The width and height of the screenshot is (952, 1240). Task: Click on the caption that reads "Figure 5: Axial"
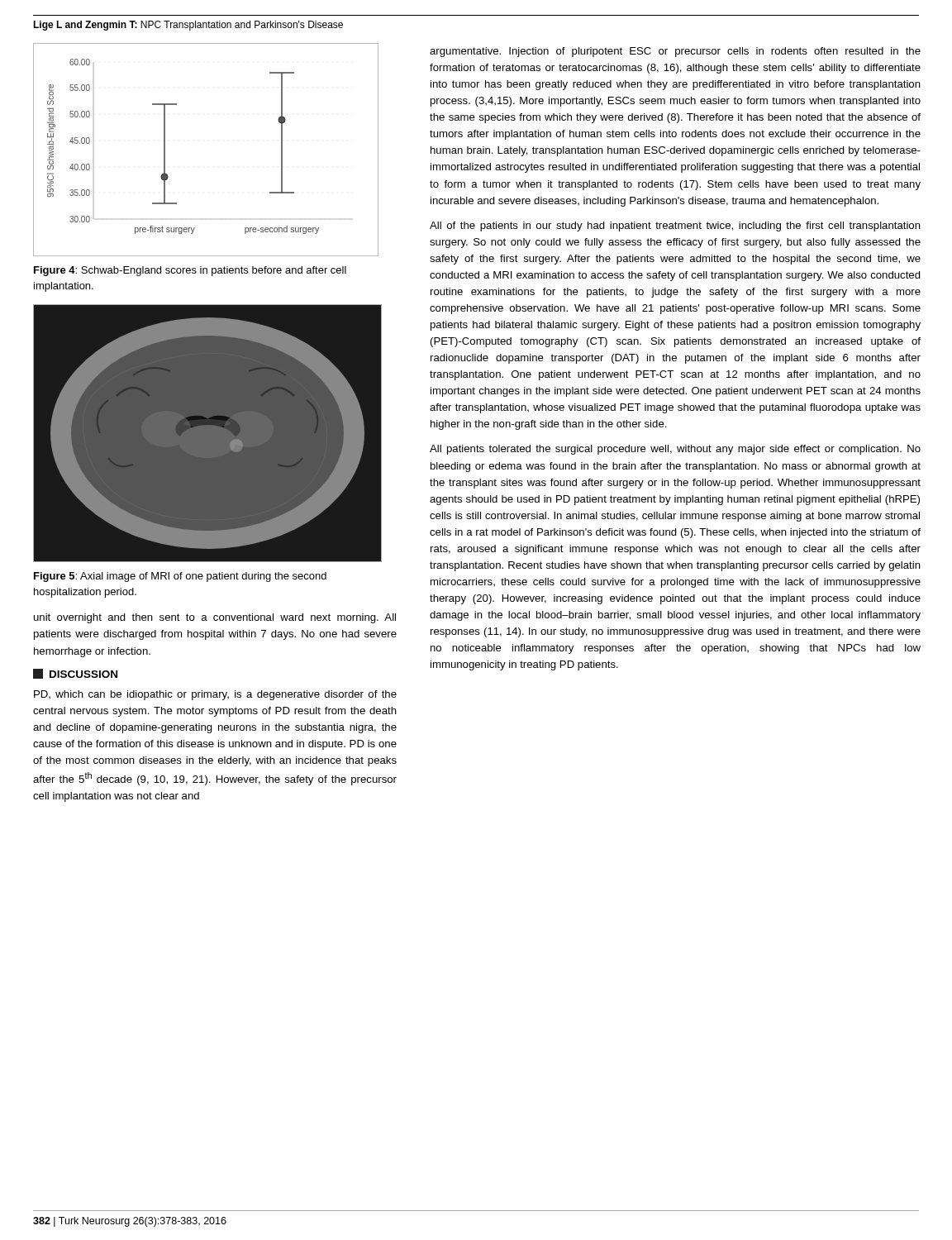tap(180, 583)
